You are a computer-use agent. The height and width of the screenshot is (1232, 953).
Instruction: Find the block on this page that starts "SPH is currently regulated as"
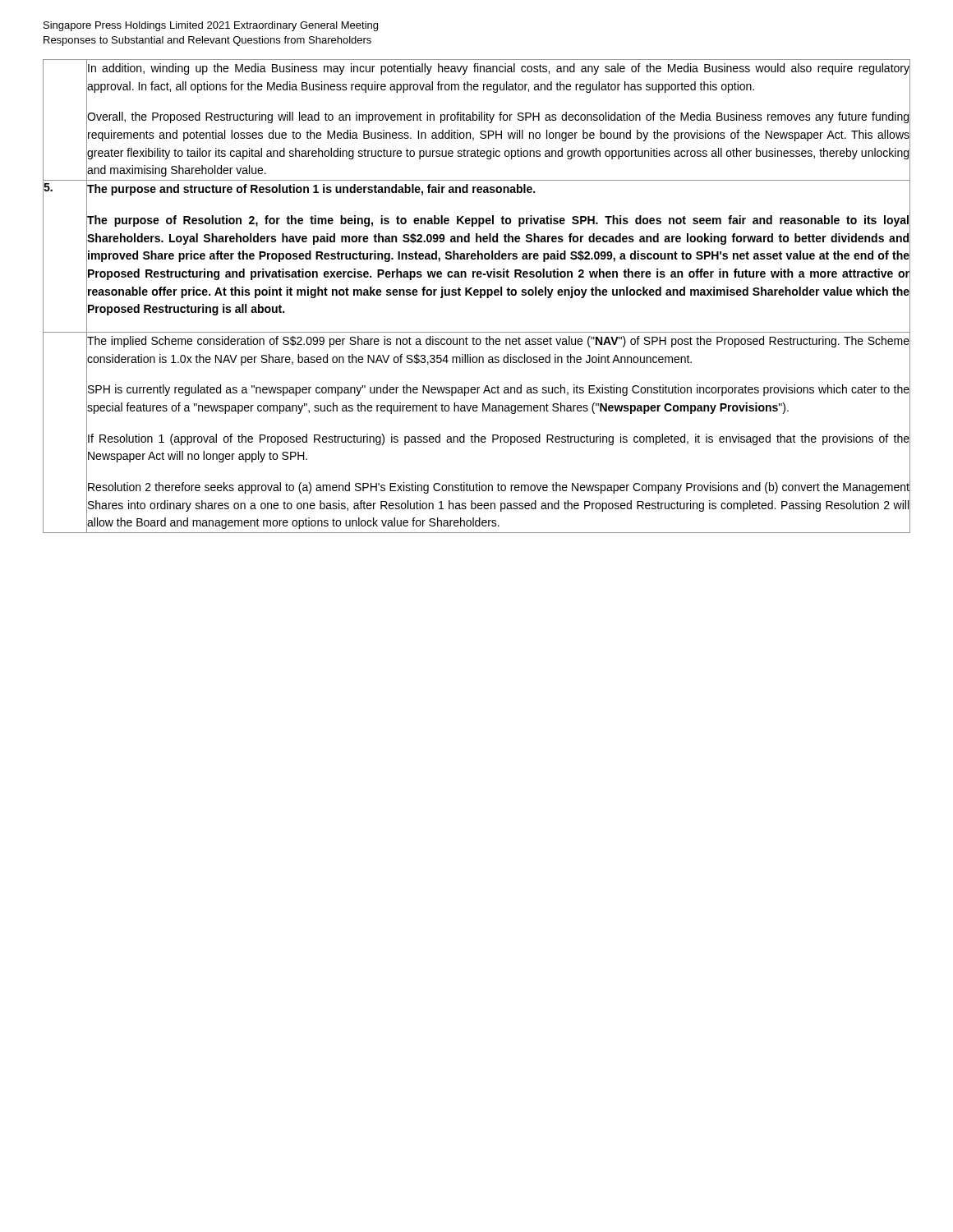tap(498, 398)
